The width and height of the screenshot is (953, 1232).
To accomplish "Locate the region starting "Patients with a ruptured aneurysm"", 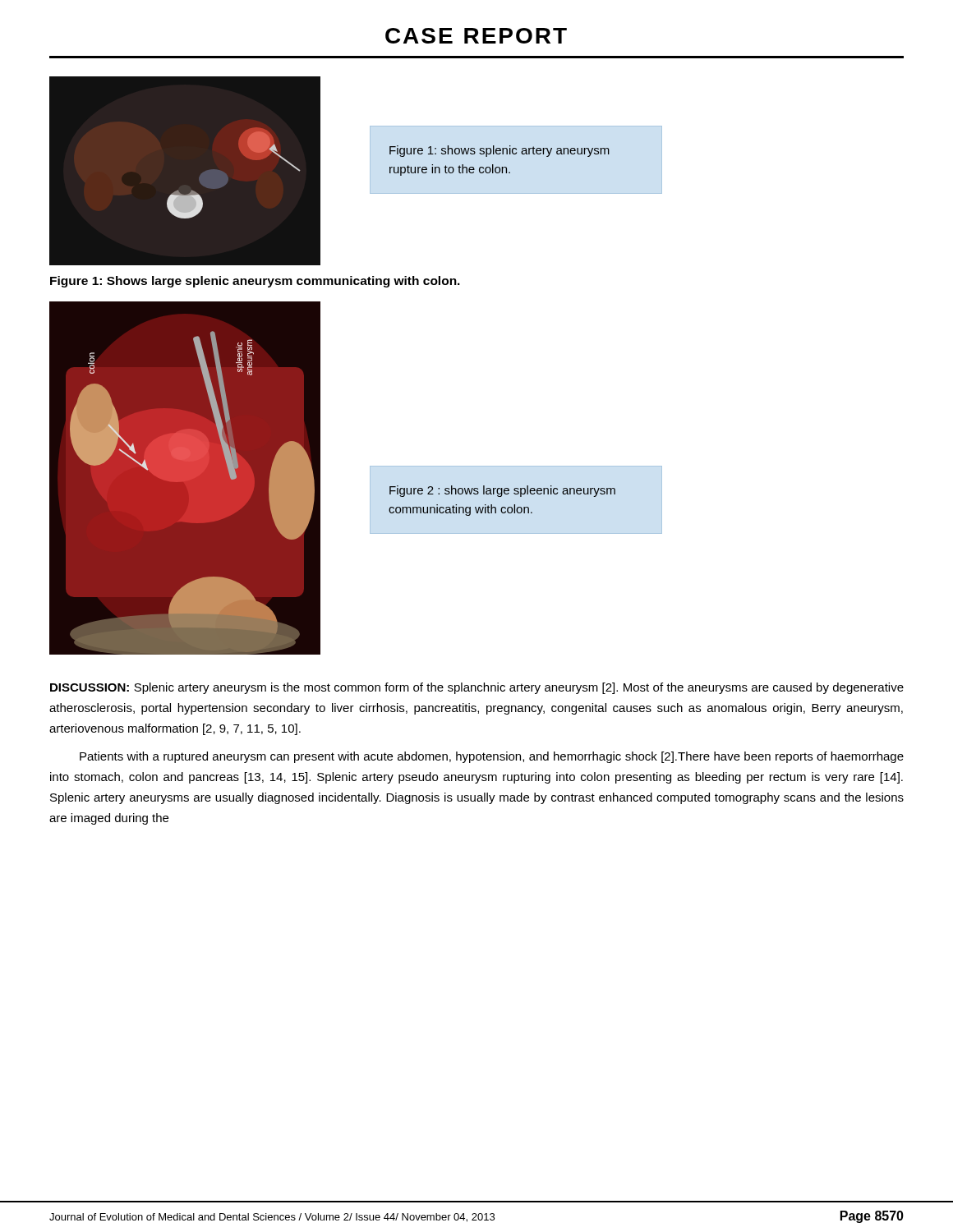I will click(x=476, y=787).
